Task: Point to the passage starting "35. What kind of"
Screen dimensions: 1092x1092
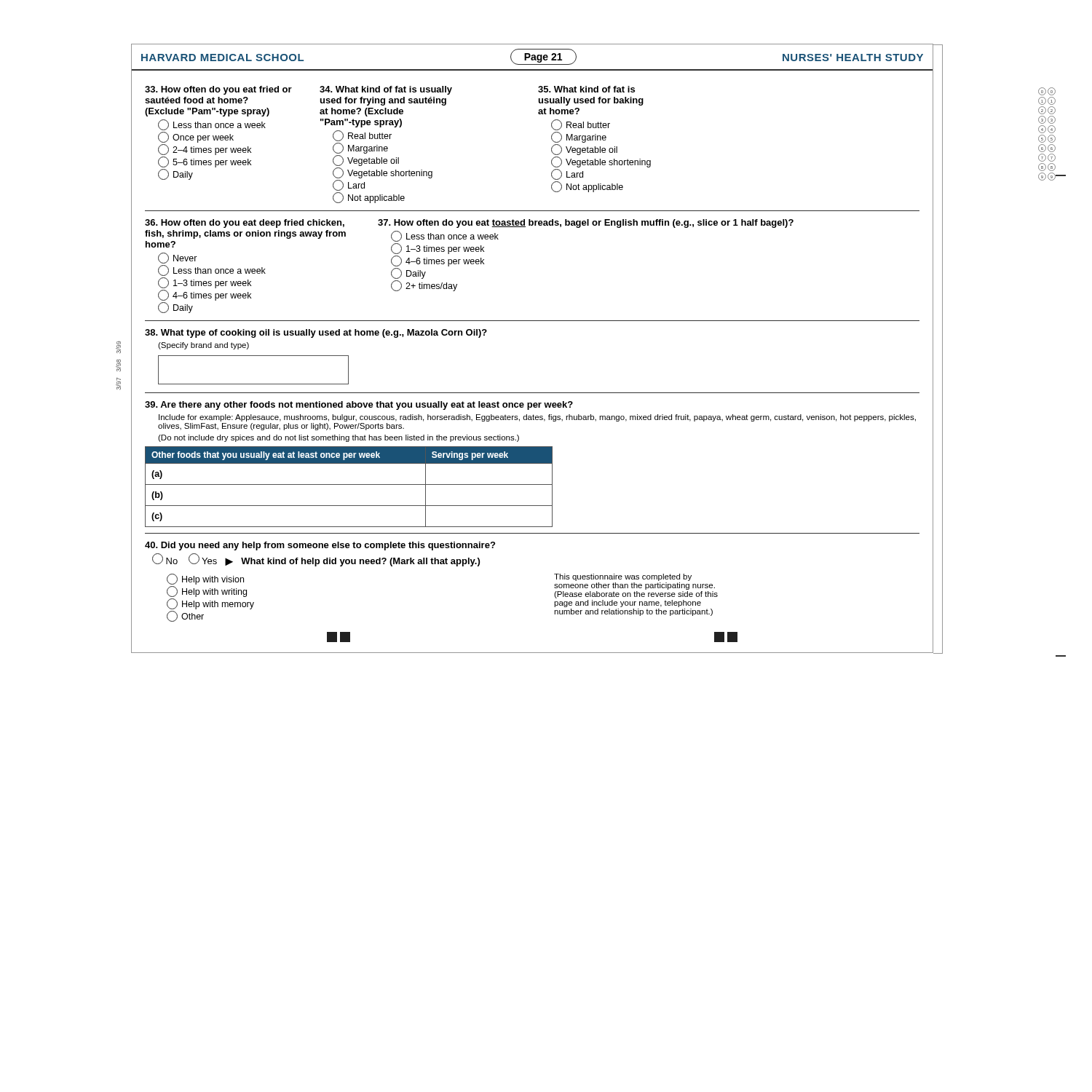Action: pos(586,89)
